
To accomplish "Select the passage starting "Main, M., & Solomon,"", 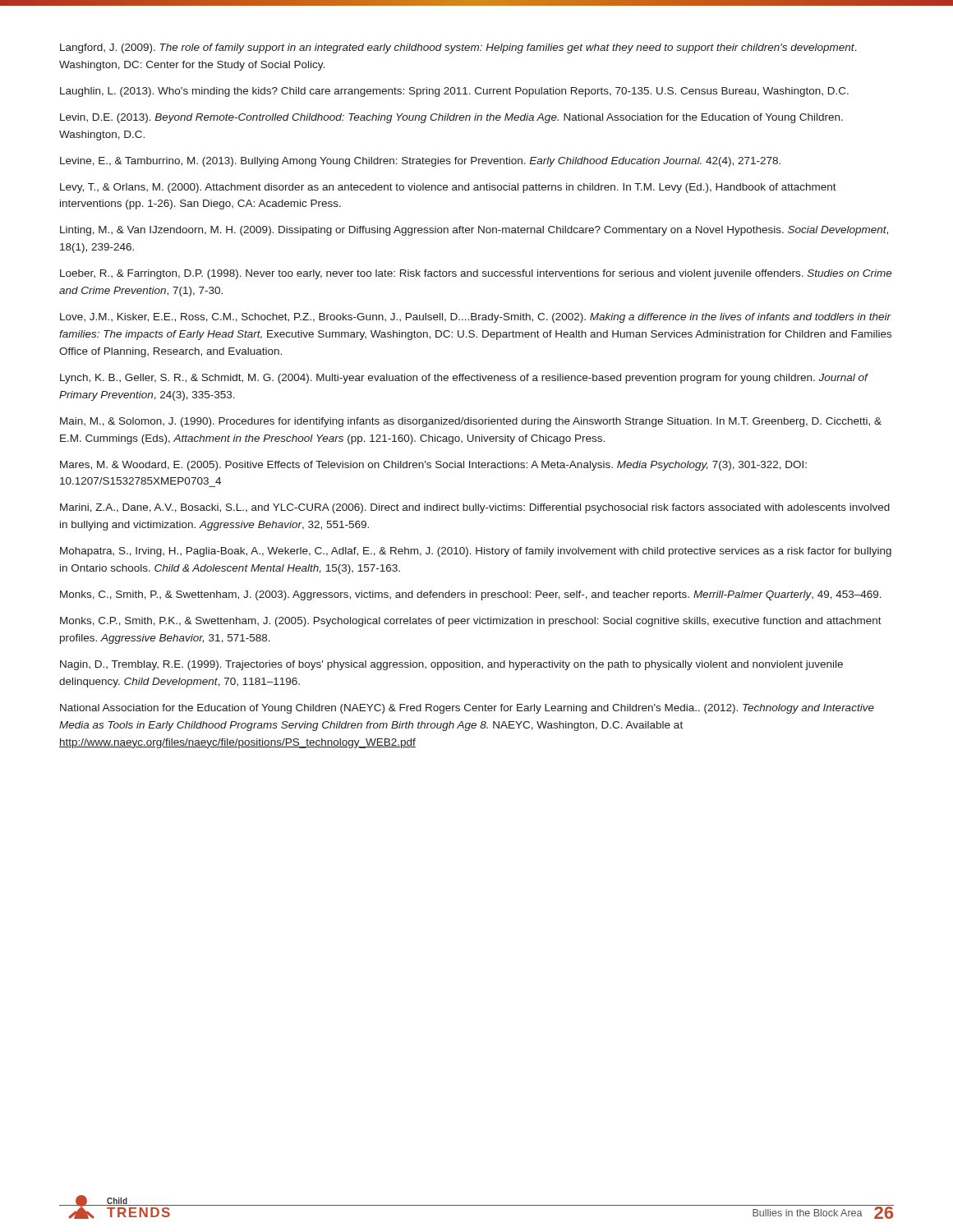I will tap(470, 429).
